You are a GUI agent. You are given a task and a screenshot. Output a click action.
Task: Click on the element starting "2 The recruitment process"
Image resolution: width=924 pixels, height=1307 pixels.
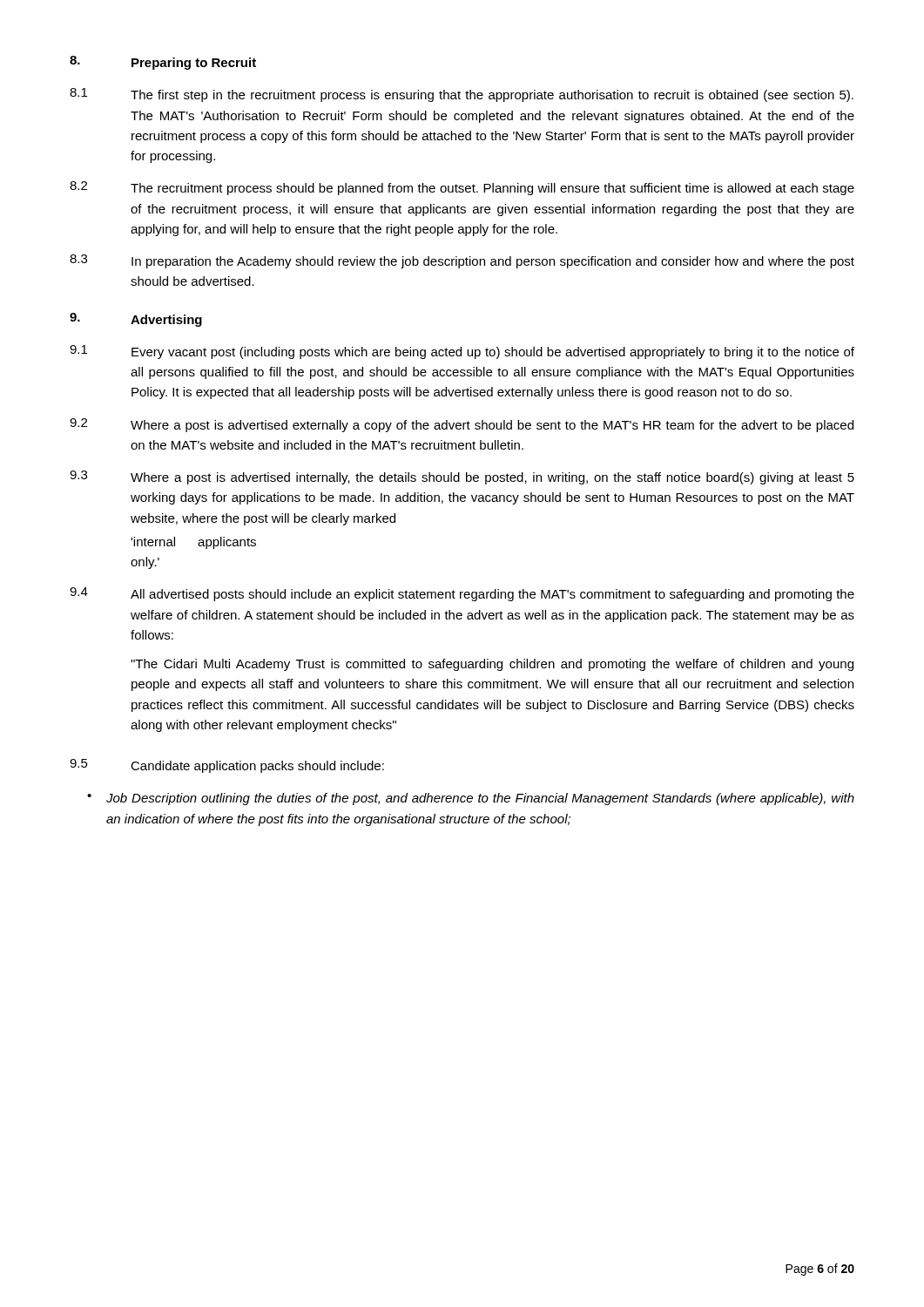click(x=462, y=208)
